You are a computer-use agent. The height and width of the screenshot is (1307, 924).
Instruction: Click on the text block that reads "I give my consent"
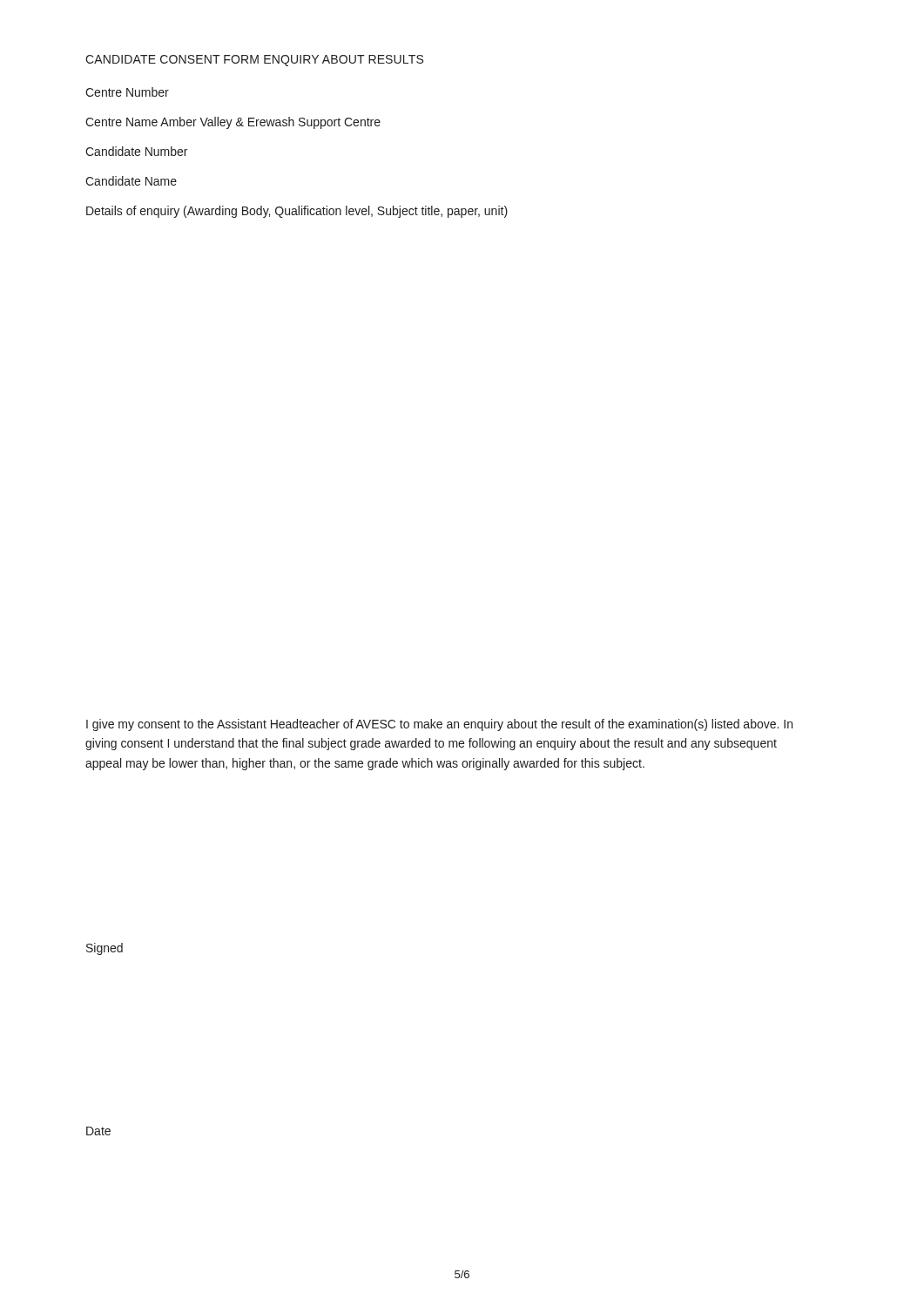click(x=439, y=744)
